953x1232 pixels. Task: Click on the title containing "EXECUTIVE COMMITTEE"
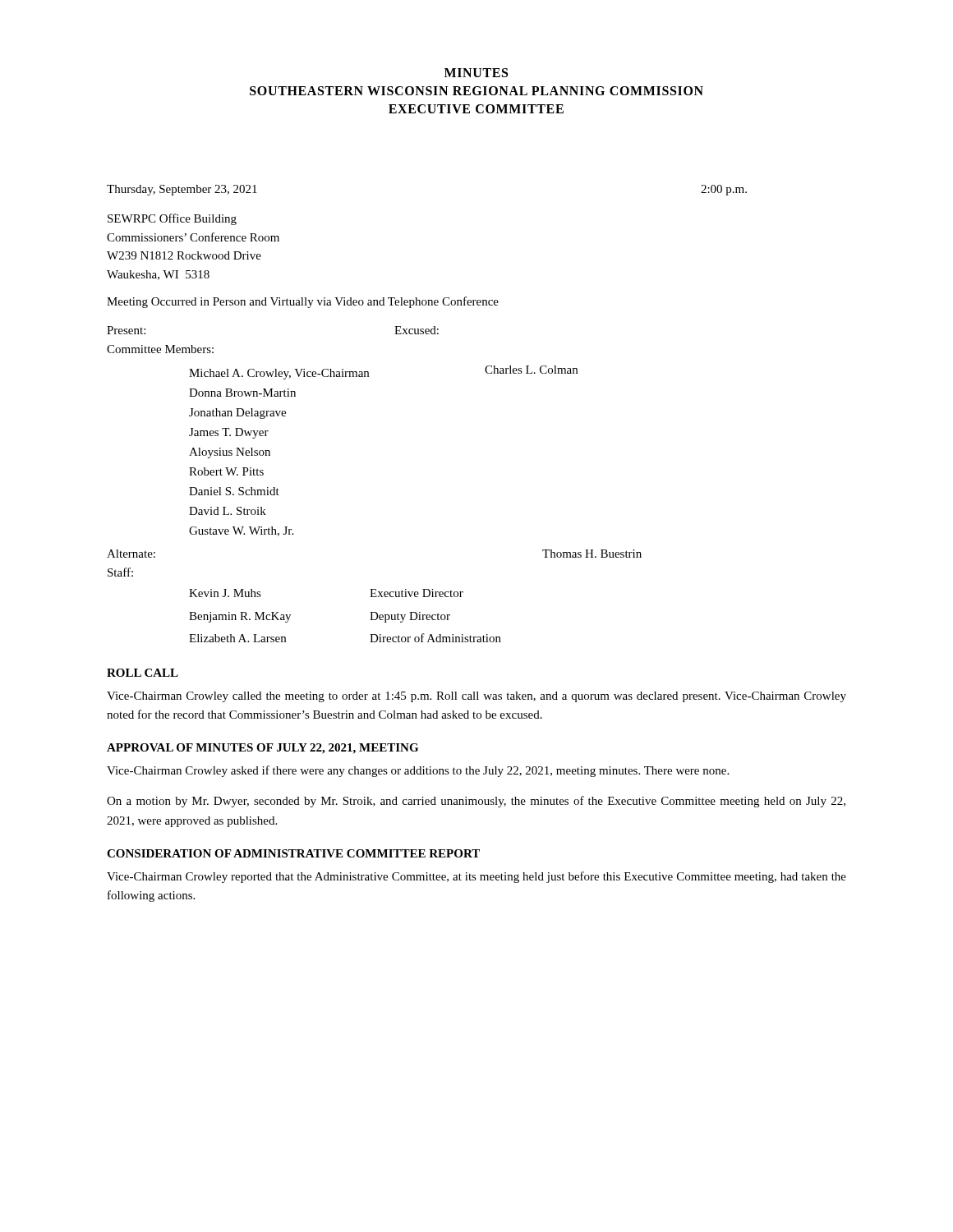[476, 109]
